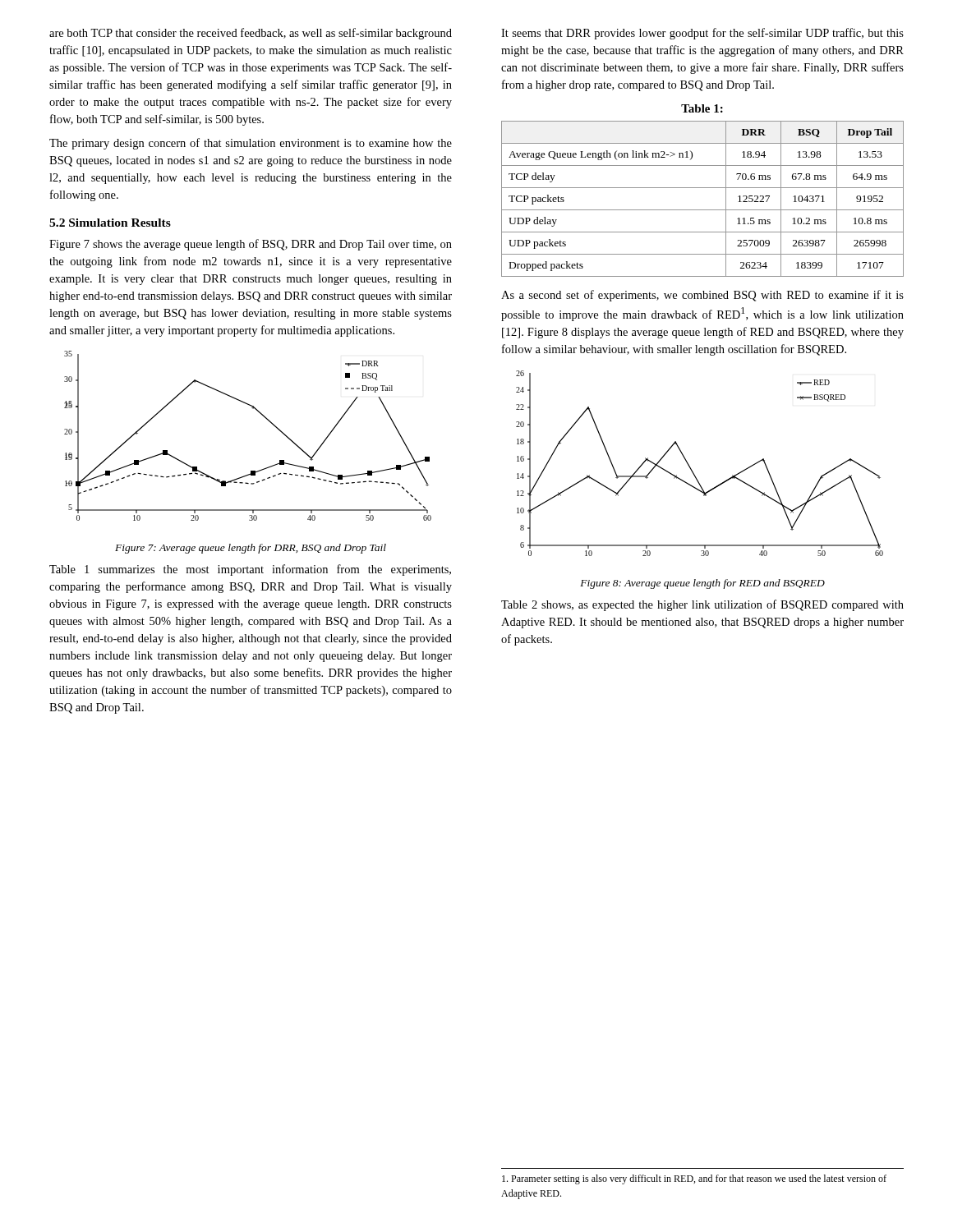
Task: Point to the block beginning "Table 1 summarizes the most important"
Action: pyautogui.click(x=251, y=639)
